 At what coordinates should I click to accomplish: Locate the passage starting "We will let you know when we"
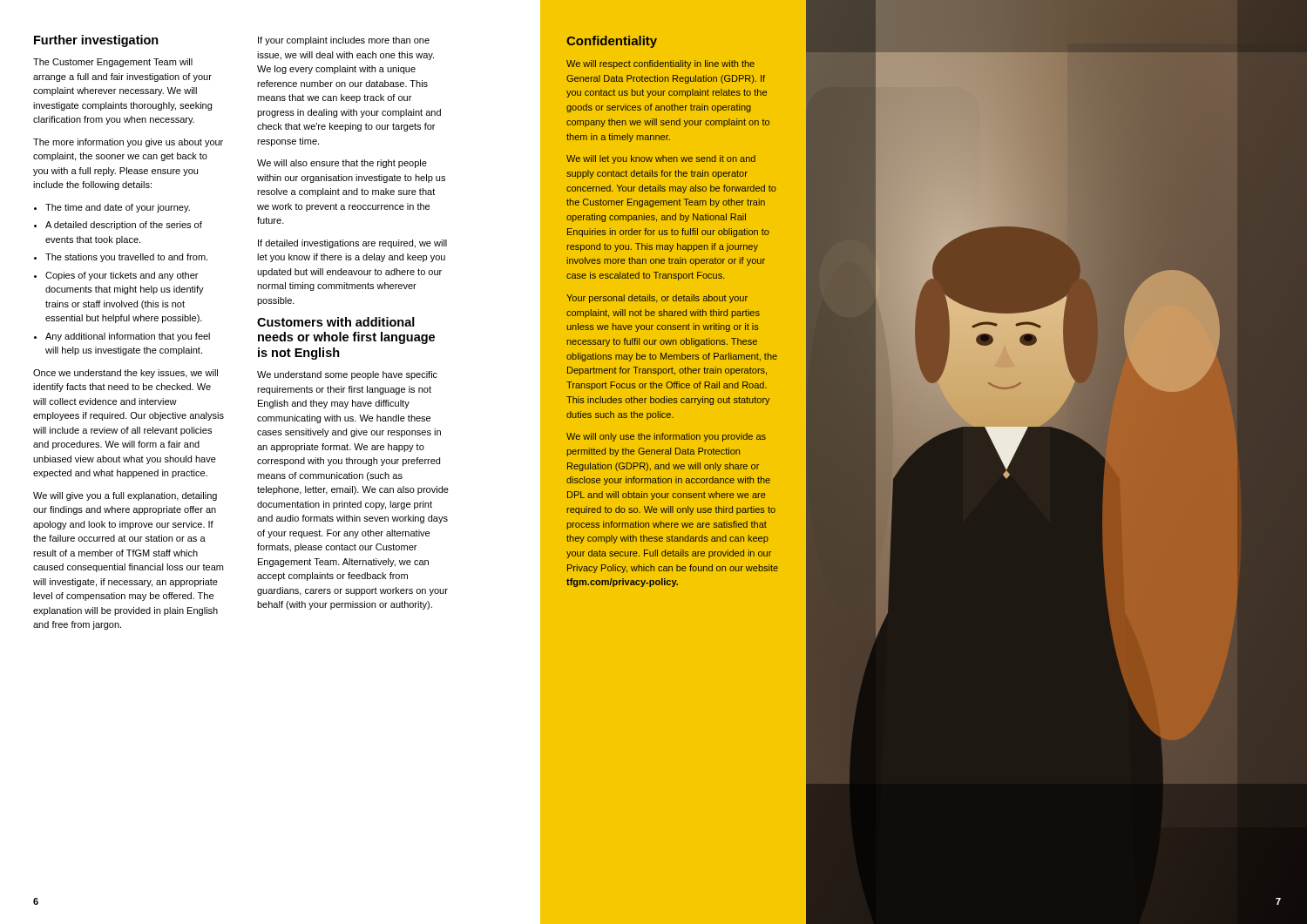(x=673, y=217)
